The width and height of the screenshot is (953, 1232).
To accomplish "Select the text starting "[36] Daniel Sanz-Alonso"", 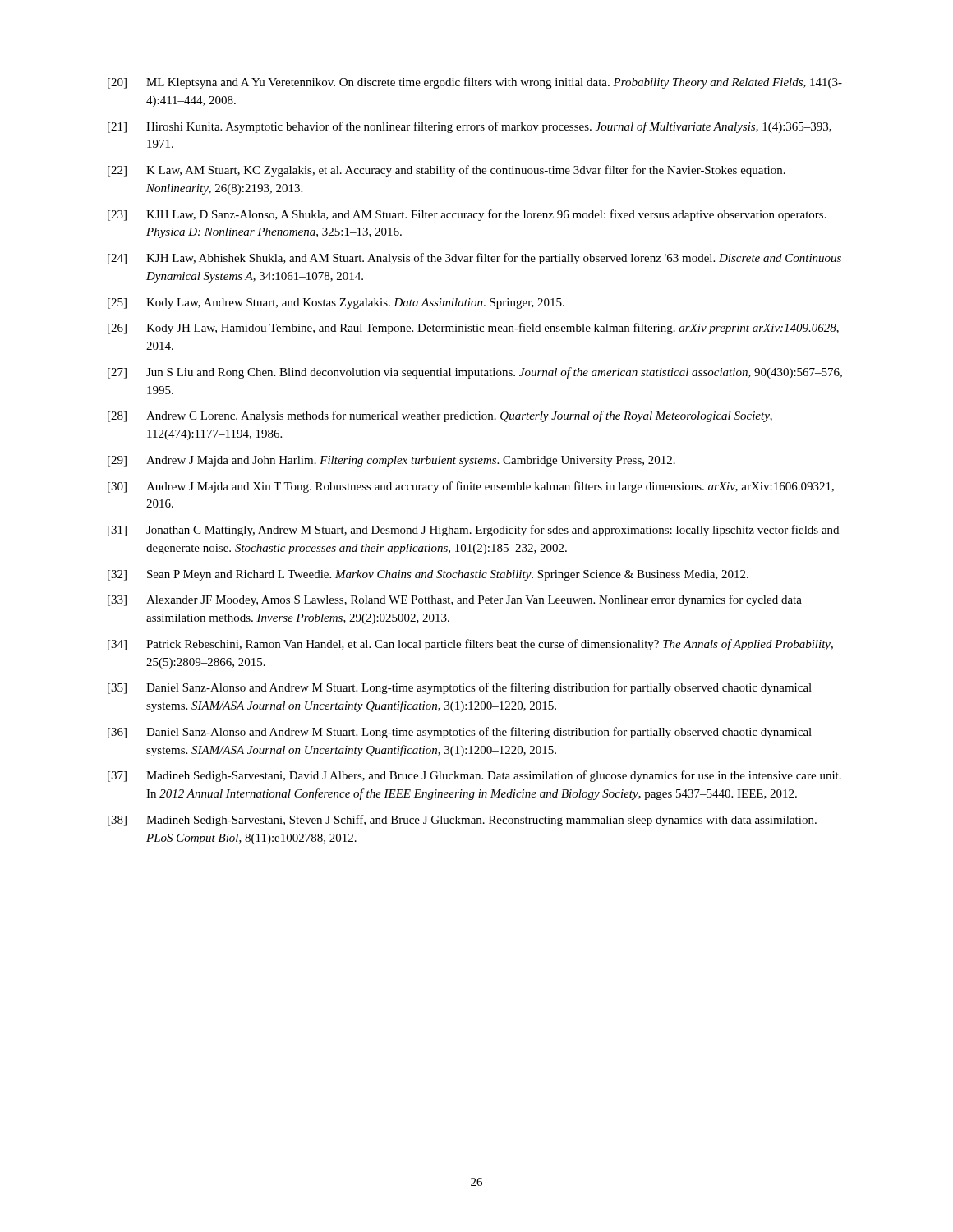I will point(476,741).
